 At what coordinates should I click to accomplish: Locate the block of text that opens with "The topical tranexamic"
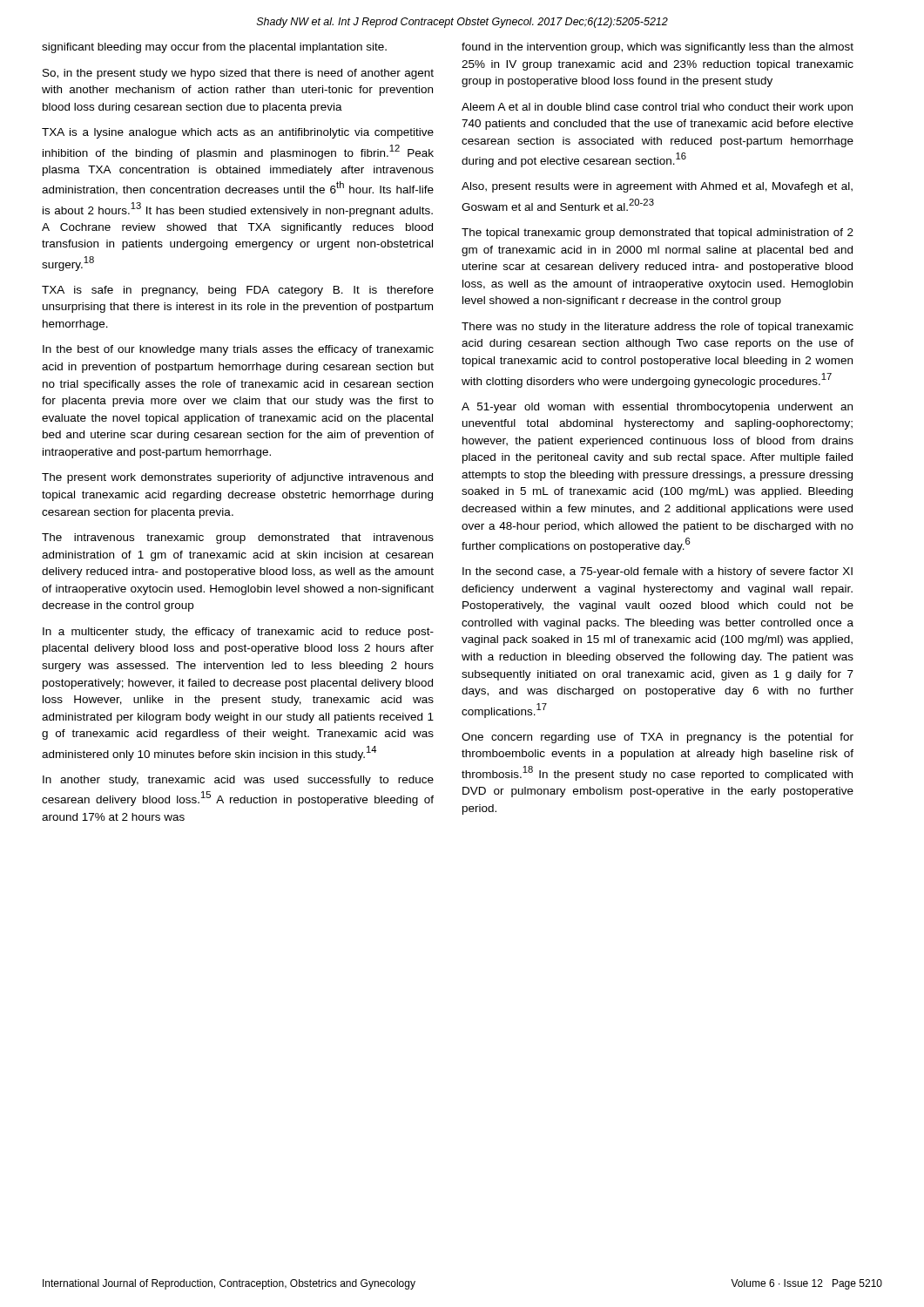(x=658, y=267)
